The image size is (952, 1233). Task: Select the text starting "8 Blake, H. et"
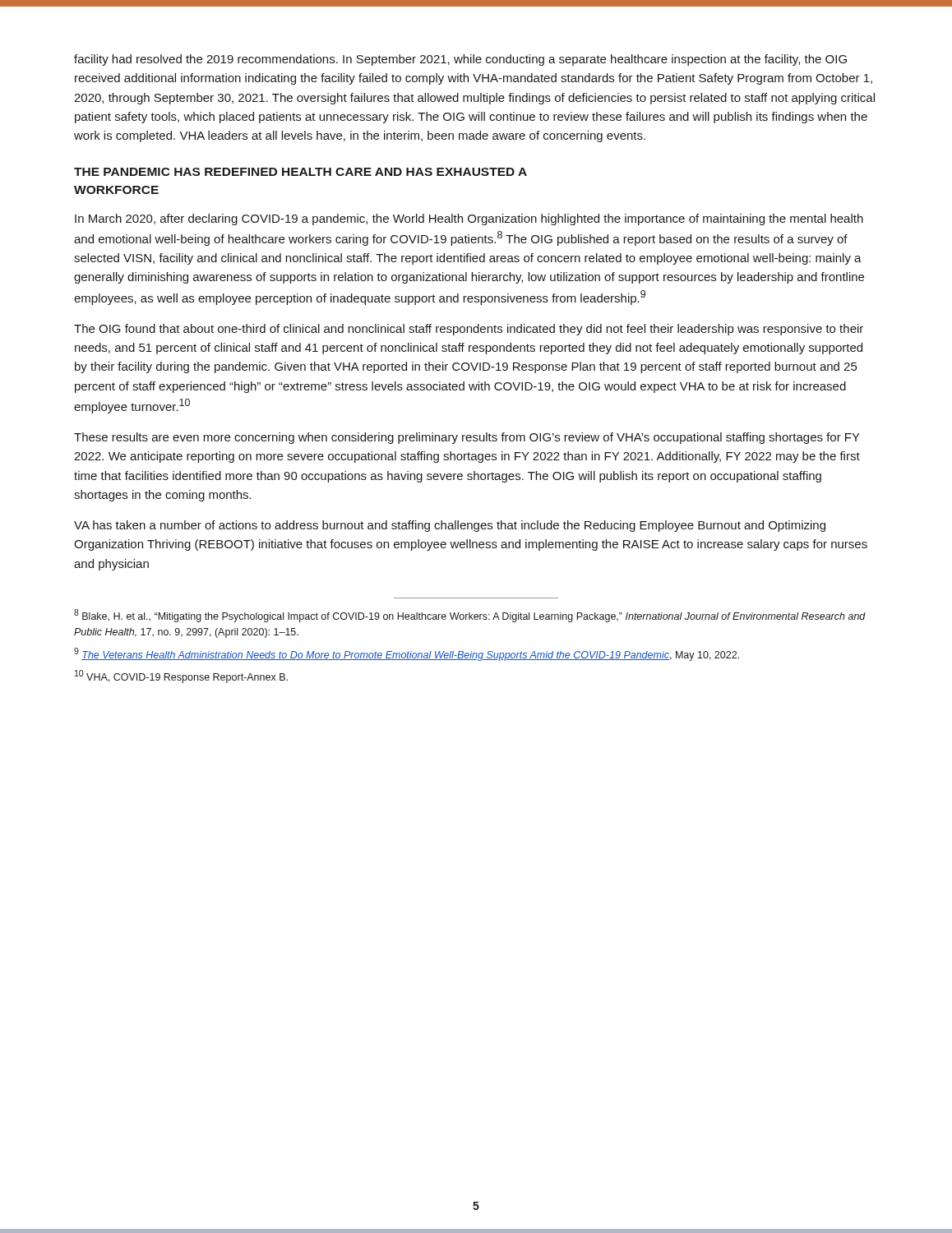click(x=470, y=623)
